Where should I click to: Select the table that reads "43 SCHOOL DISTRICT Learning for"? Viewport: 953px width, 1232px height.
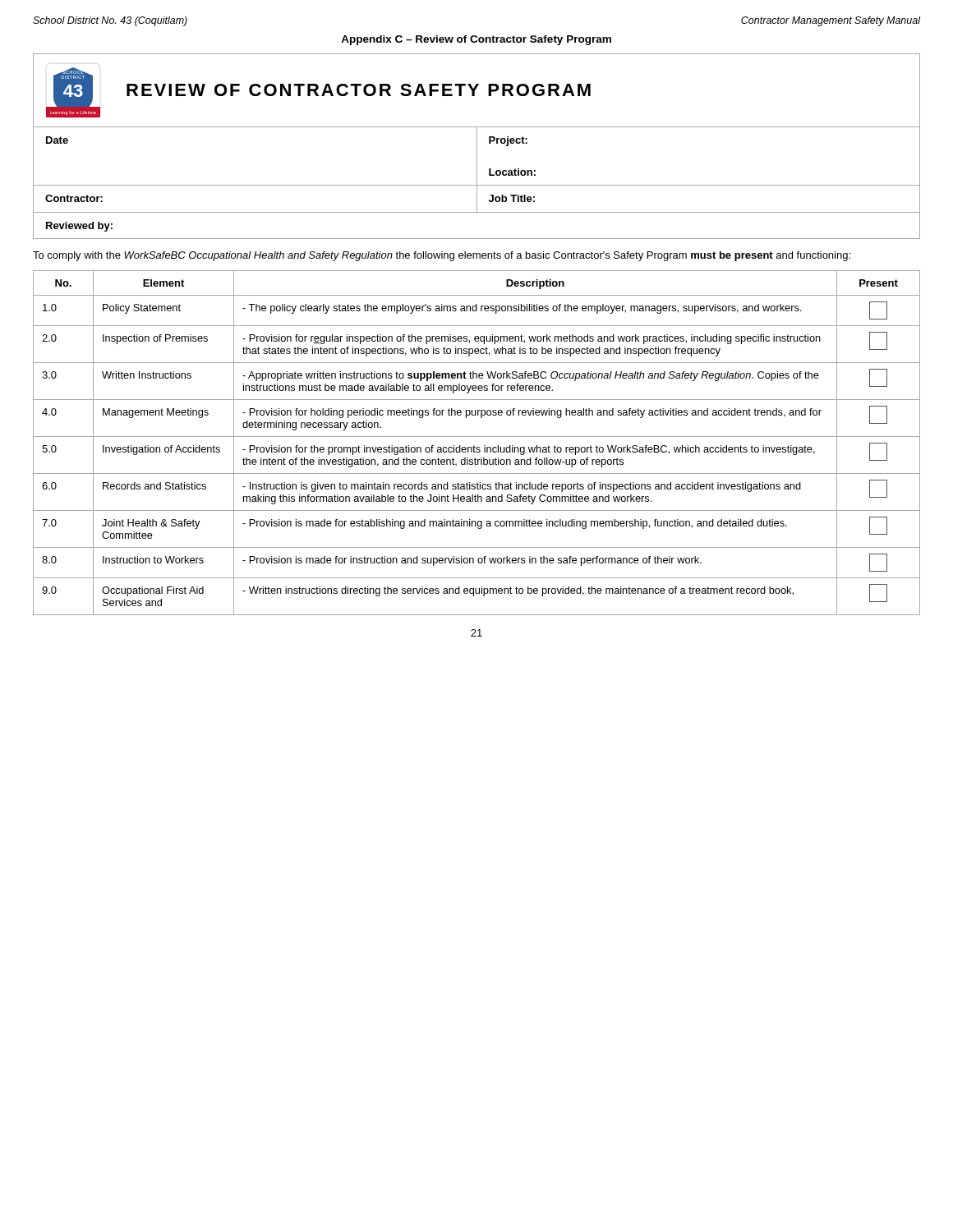click(x=476, y=146)
